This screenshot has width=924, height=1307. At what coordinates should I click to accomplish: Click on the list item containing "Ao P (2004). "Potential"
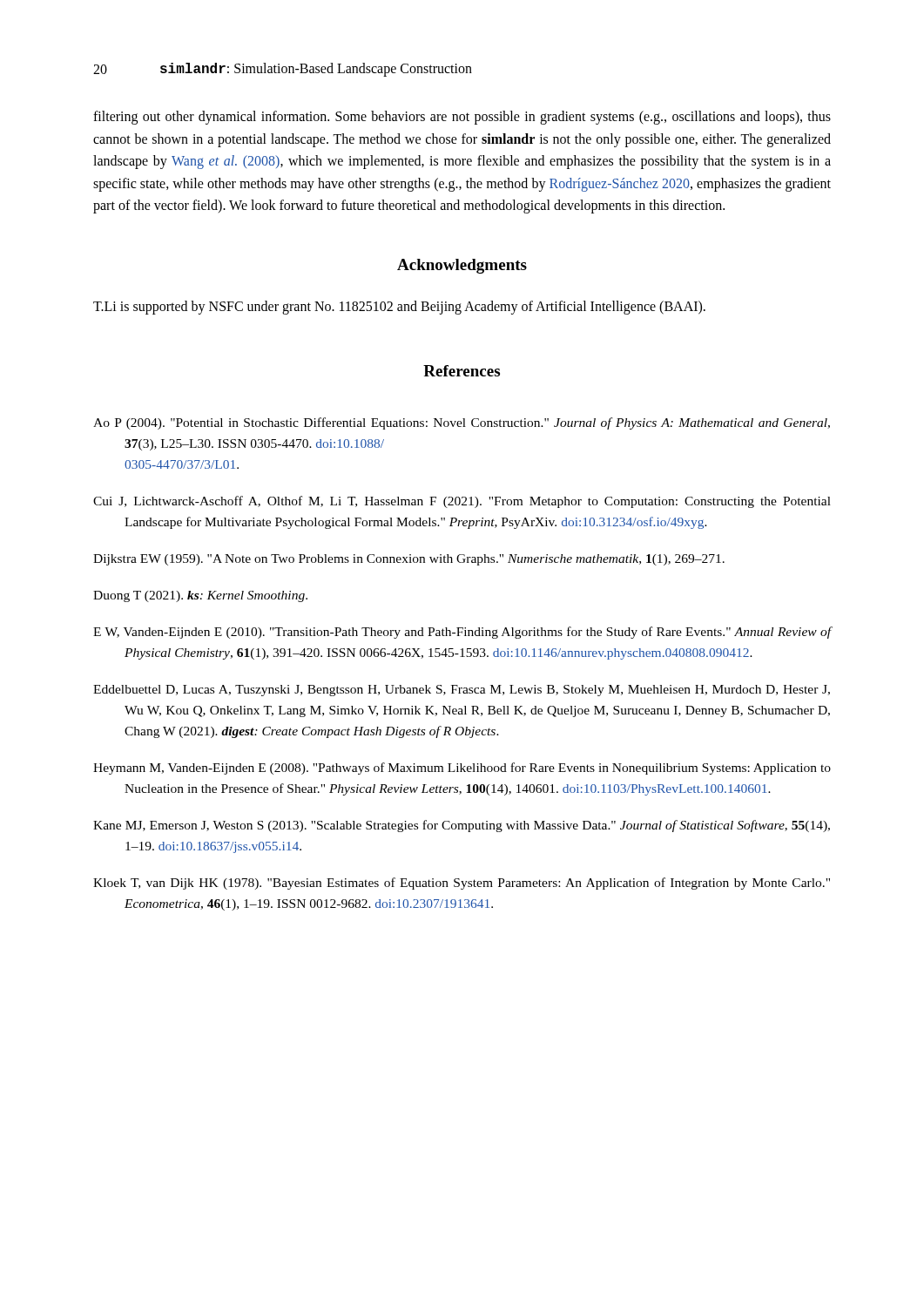coord(462,423)
